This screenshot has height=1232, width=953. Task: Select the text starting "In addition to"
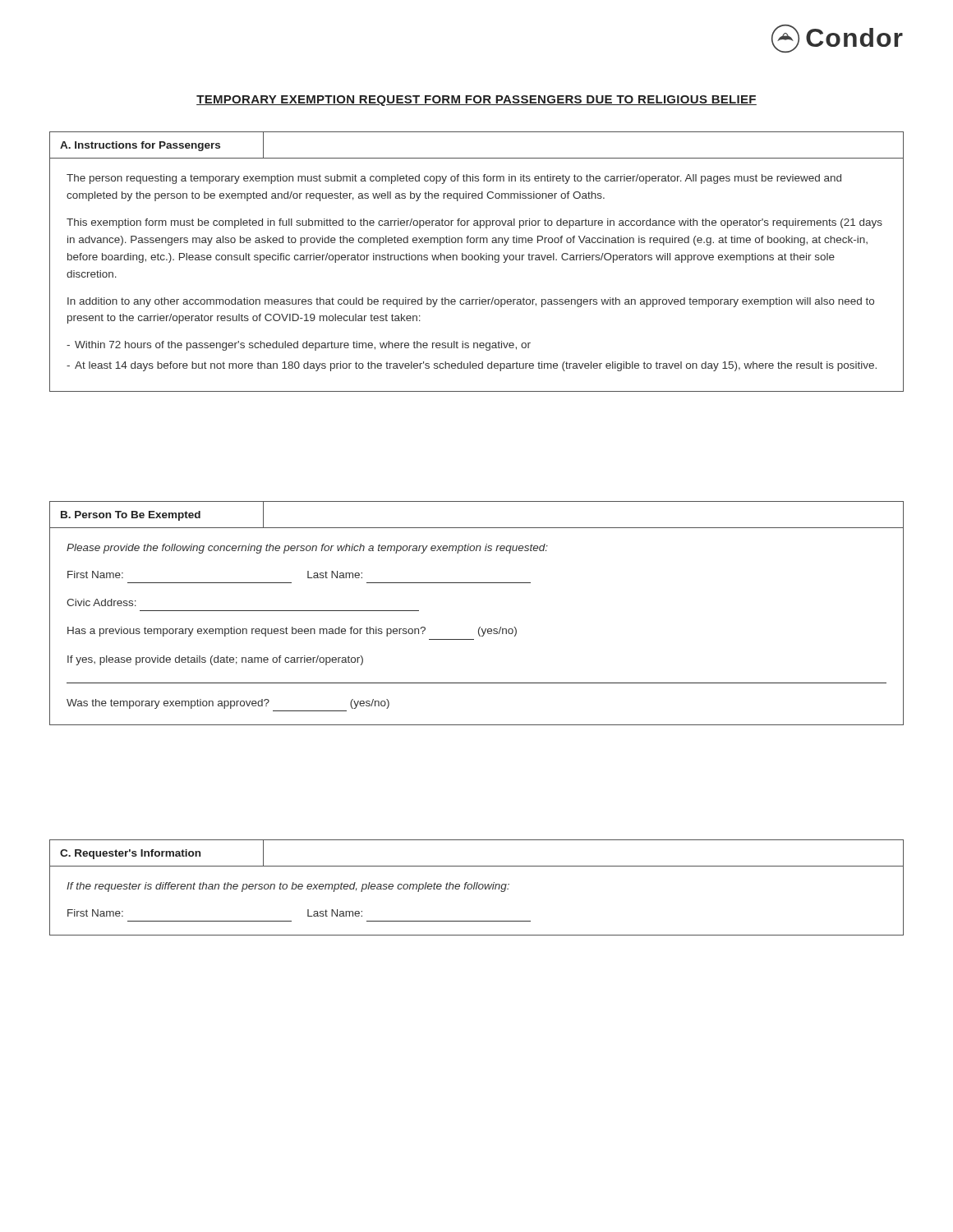point(471,309)
